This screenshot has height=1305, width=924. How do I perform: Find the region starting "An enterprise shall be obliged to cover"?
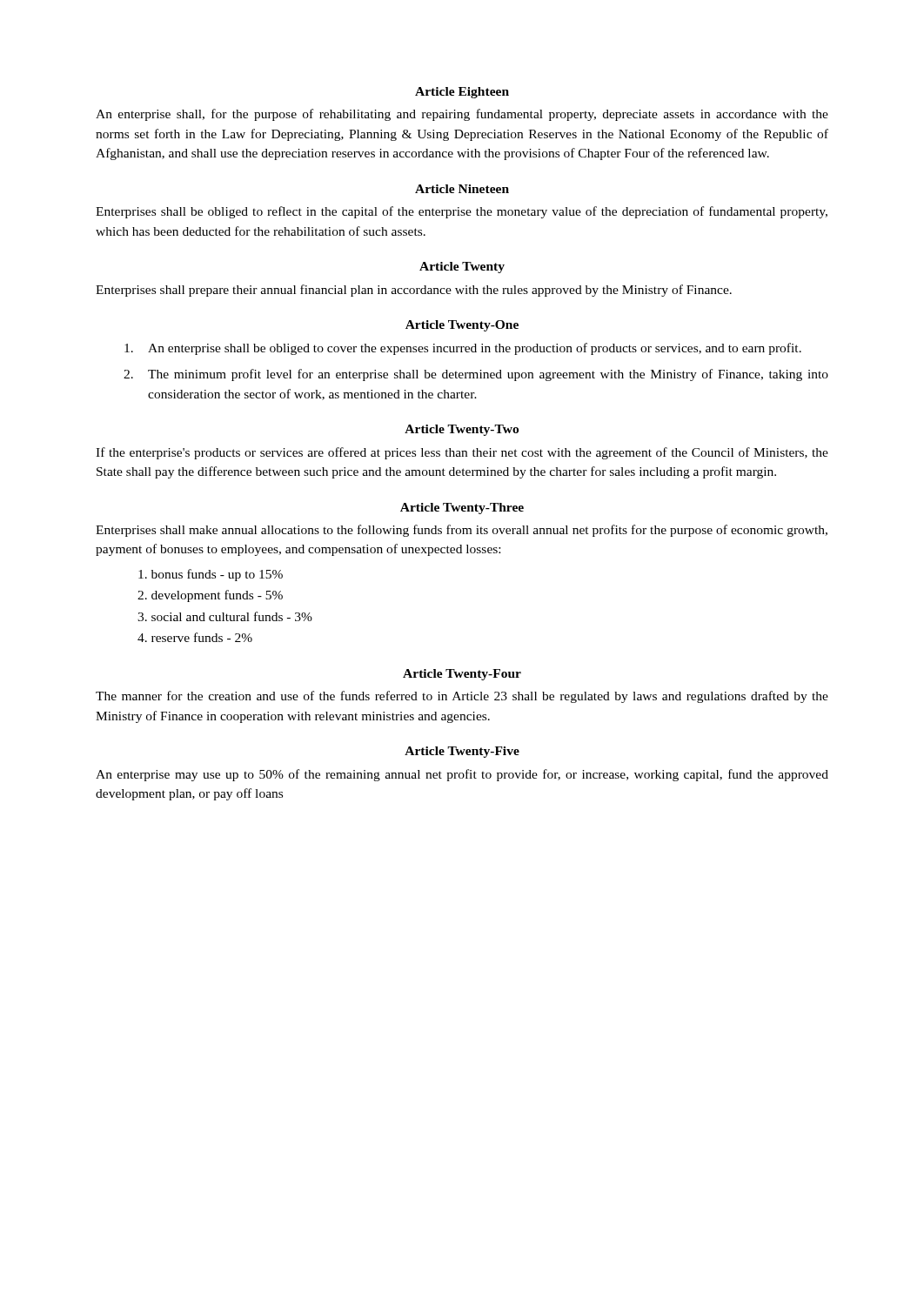point(463,348)
